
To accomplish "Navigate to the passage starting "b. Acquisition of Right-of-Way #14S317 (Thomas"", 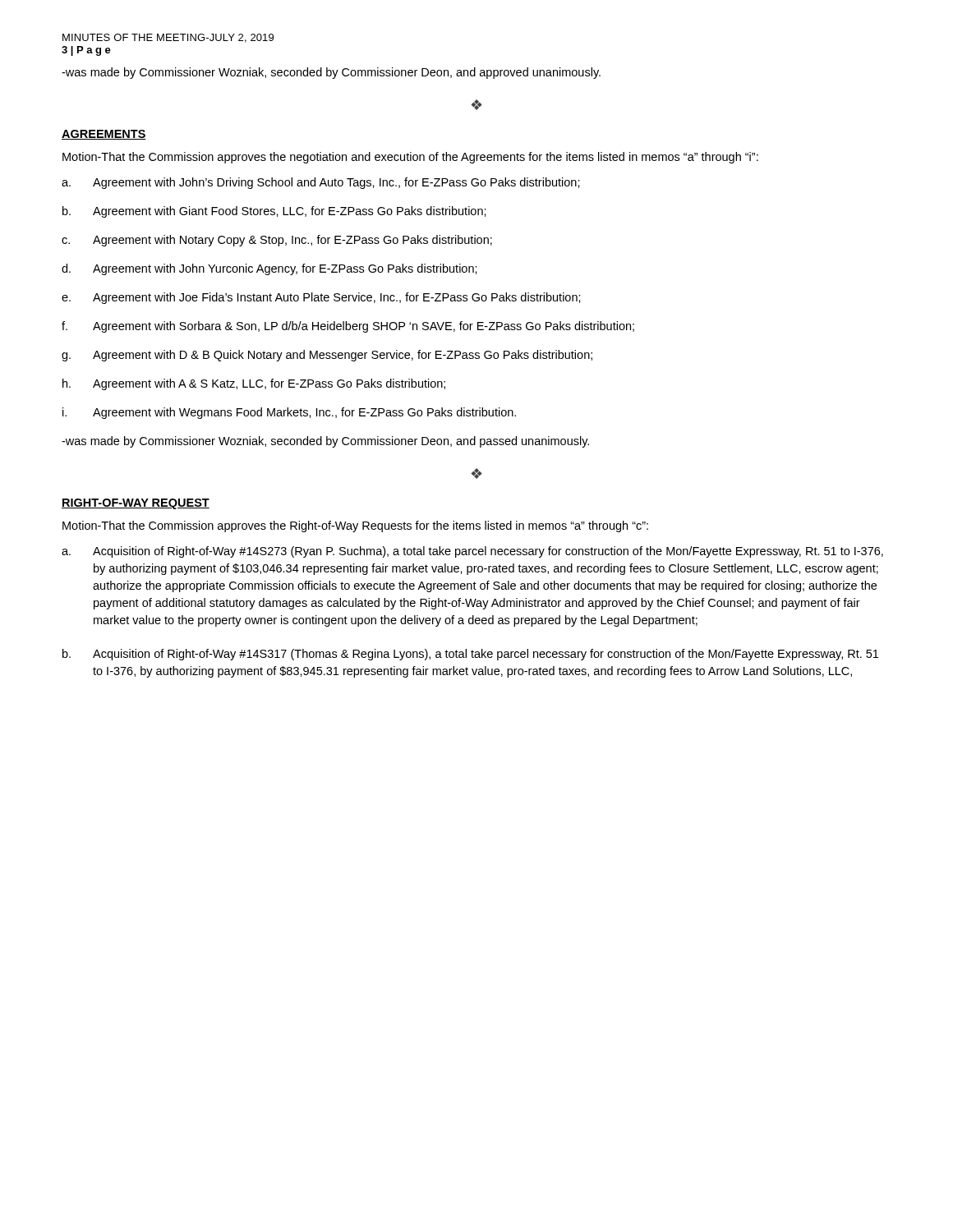I will point(476,663).
